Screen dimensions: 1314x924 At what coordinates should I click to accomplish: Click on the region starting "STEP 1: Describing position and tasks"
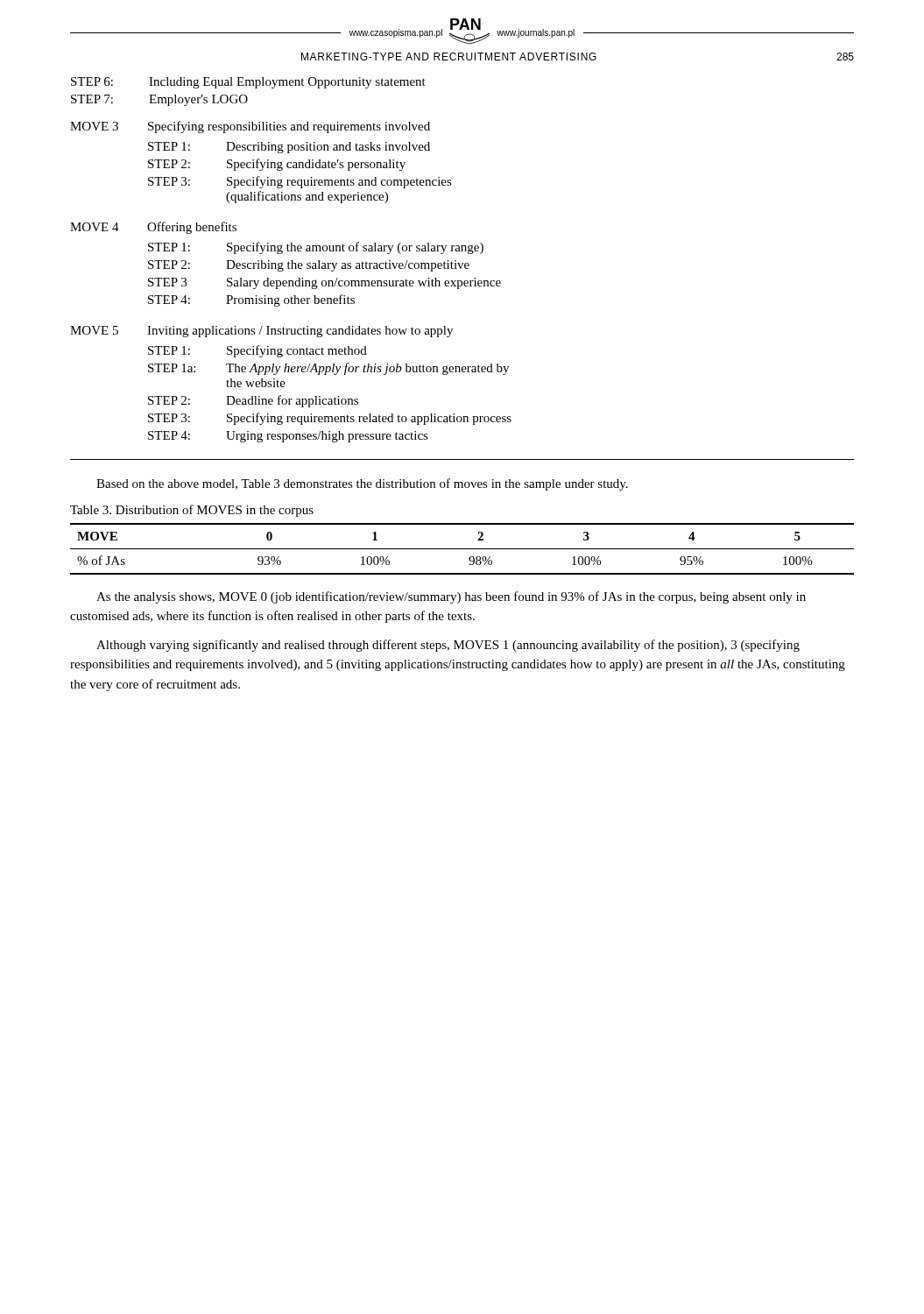click(x=289, y=148)
